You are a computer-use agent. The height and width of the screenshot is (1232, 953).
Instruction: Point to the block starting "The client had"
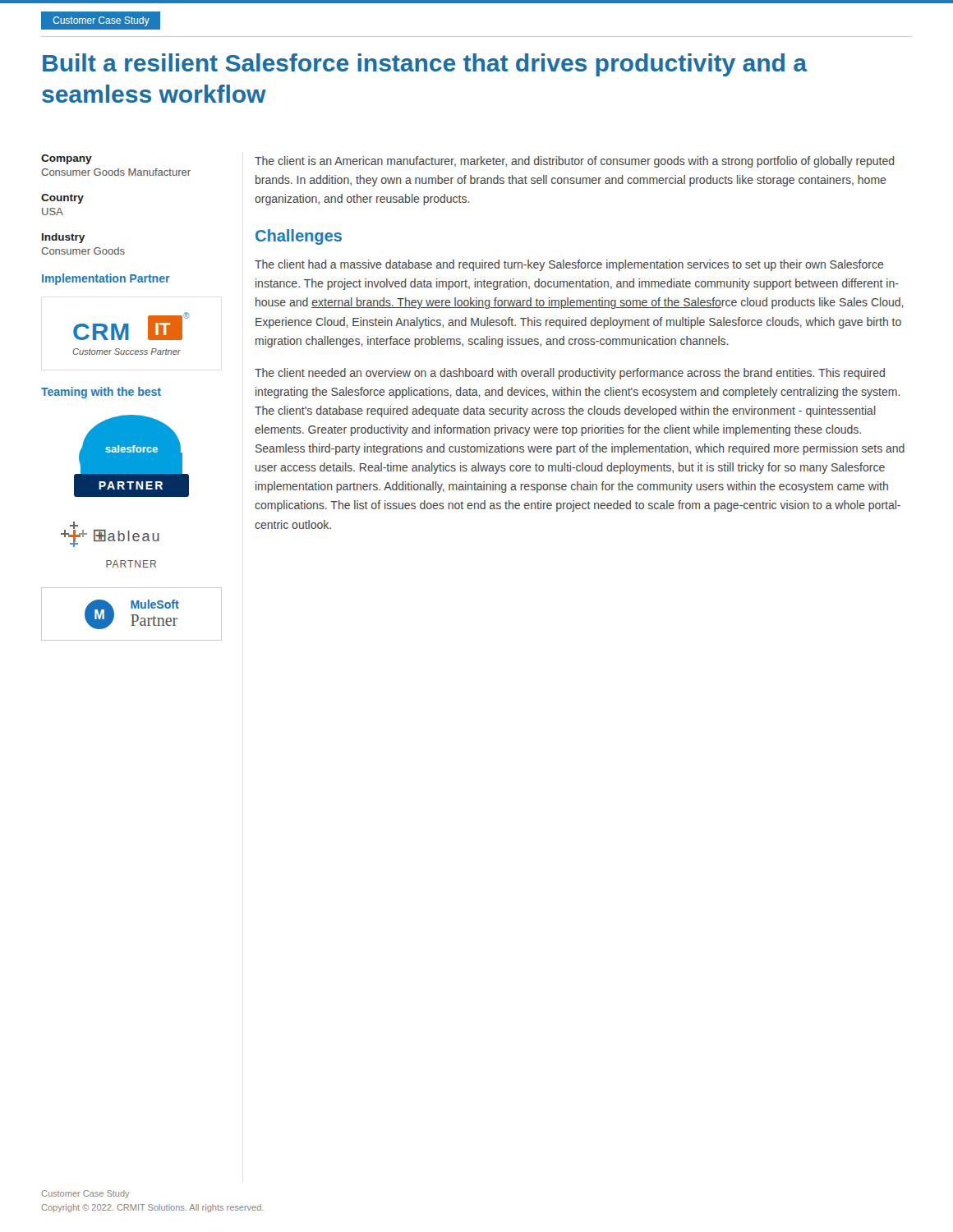tap(579, 303)
